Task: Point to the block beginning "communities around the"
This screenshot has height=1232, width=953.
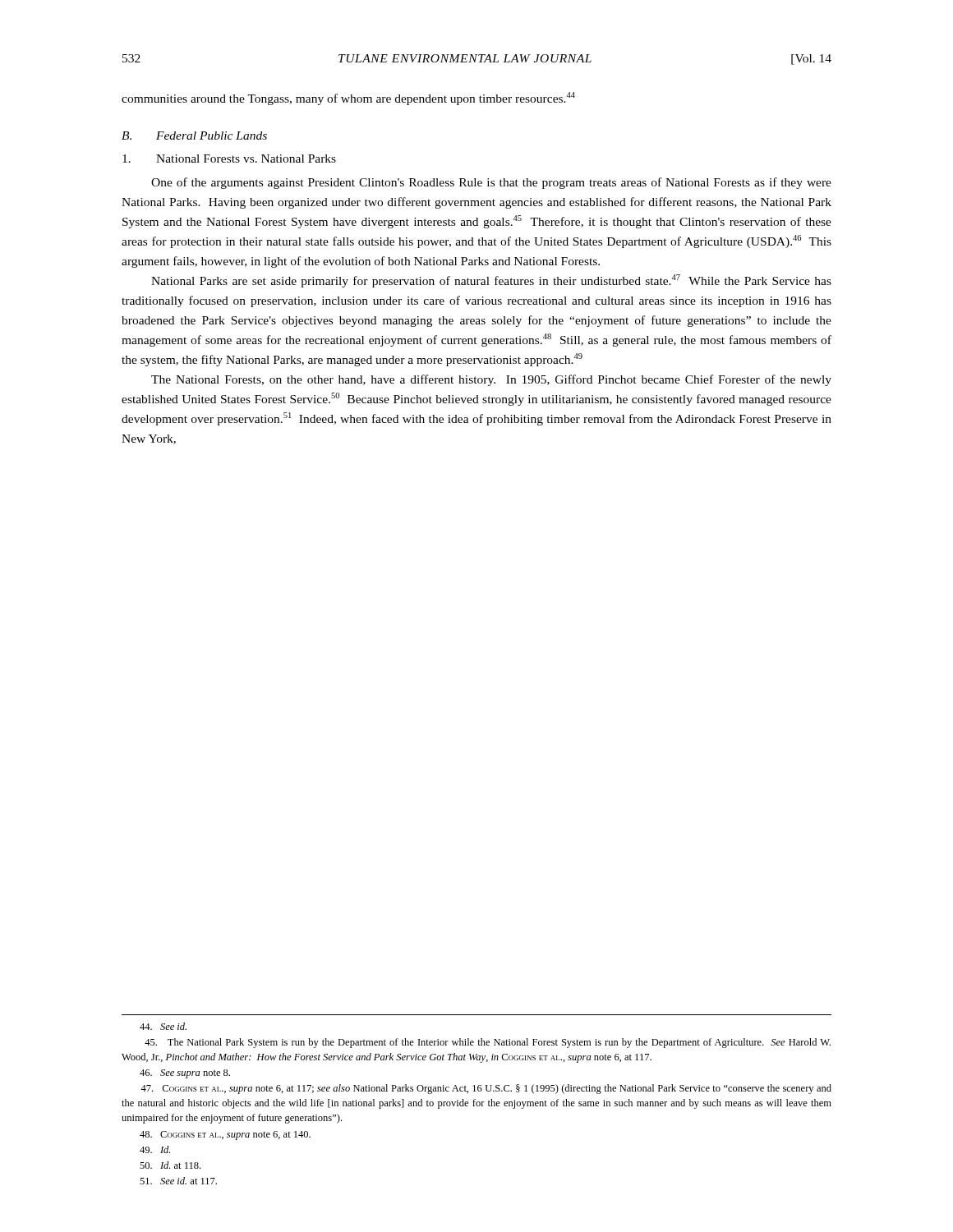Action: (348, 98)
